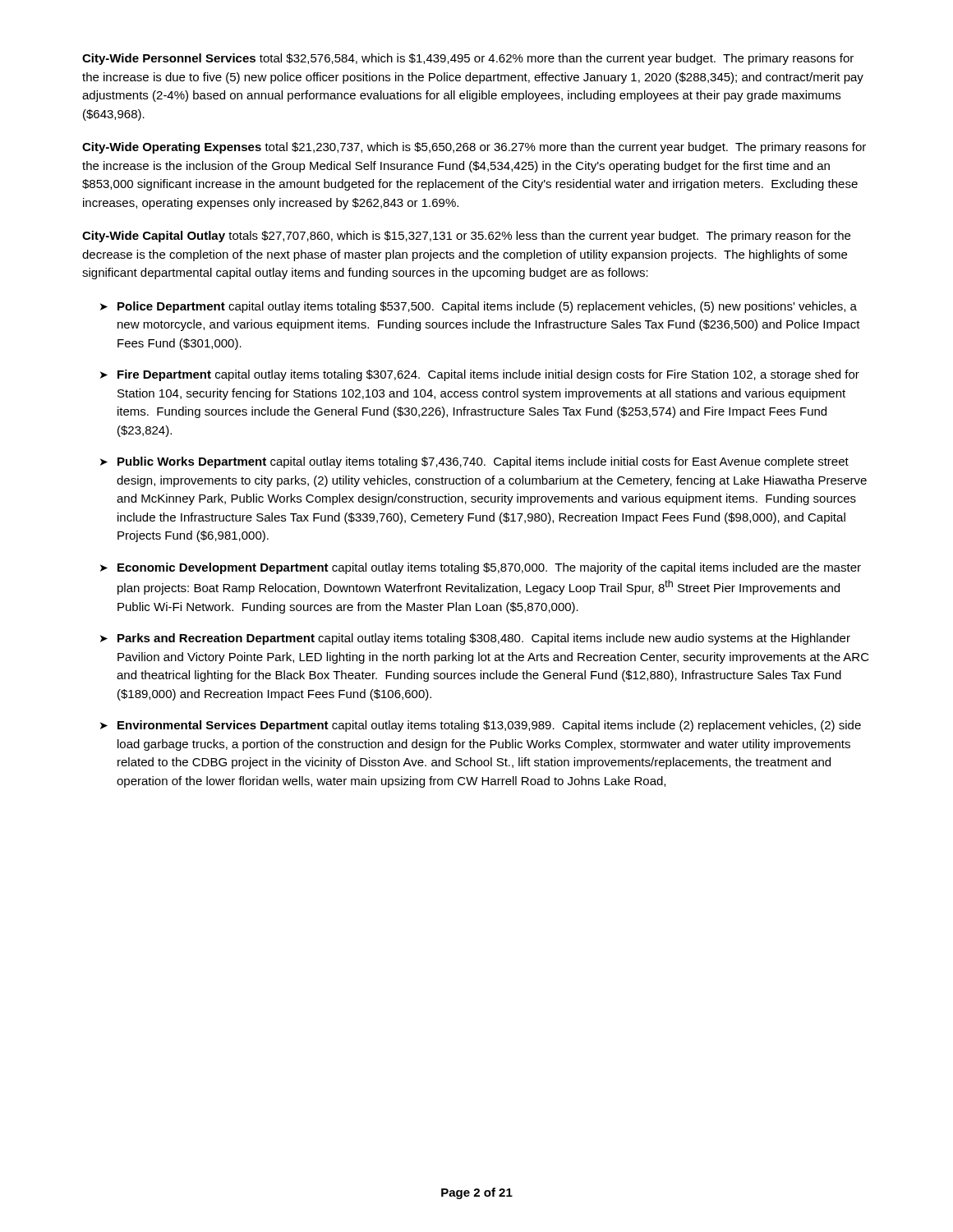Locate the block of text that opens with "City-Wide Capital Outlay totals"

point(467,254)
